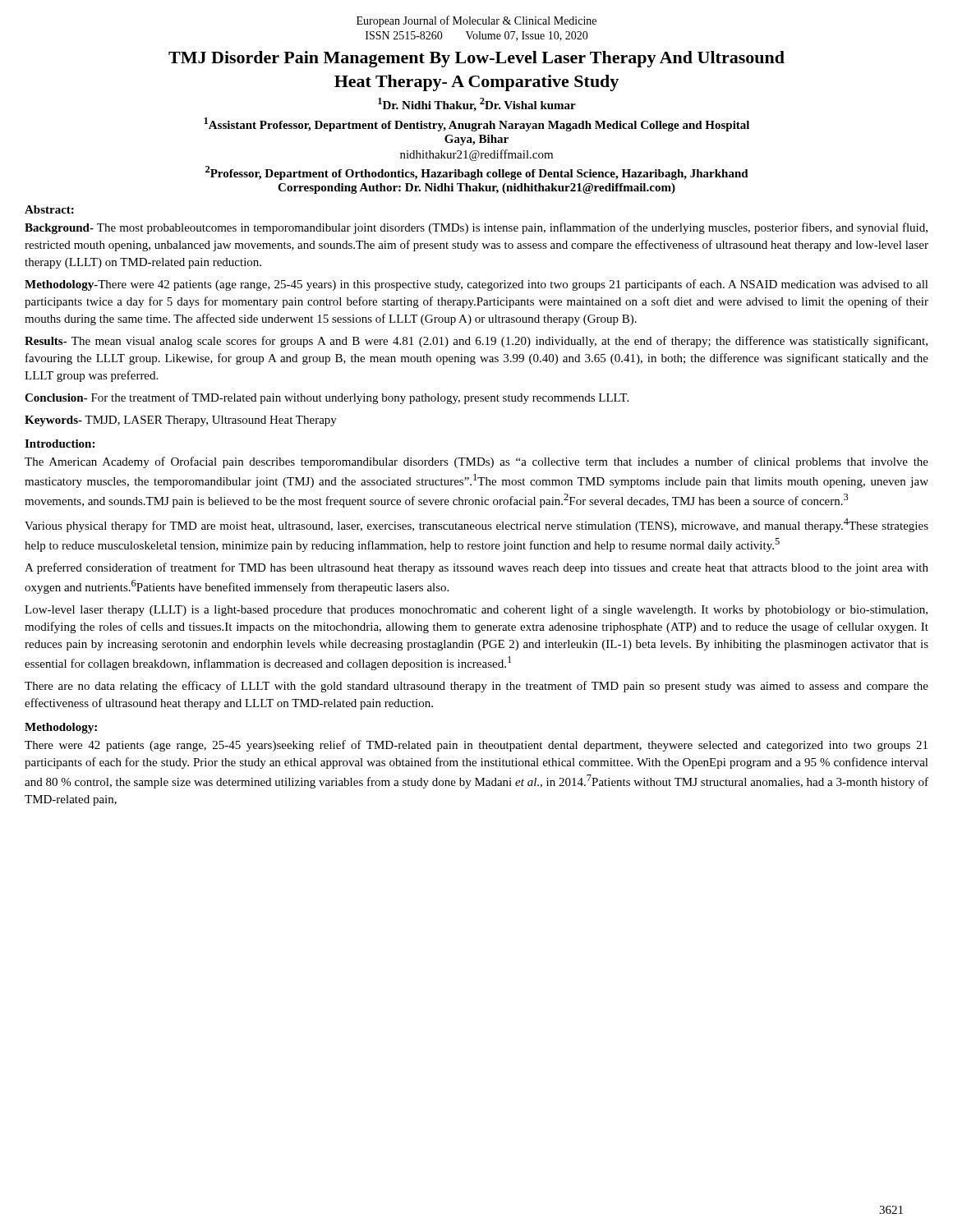Find the text block with the text "1Assistant Professor, Department of Dentistry, Anugrah Narayan"
This screenshot has height=1232, width=953.
476,130
